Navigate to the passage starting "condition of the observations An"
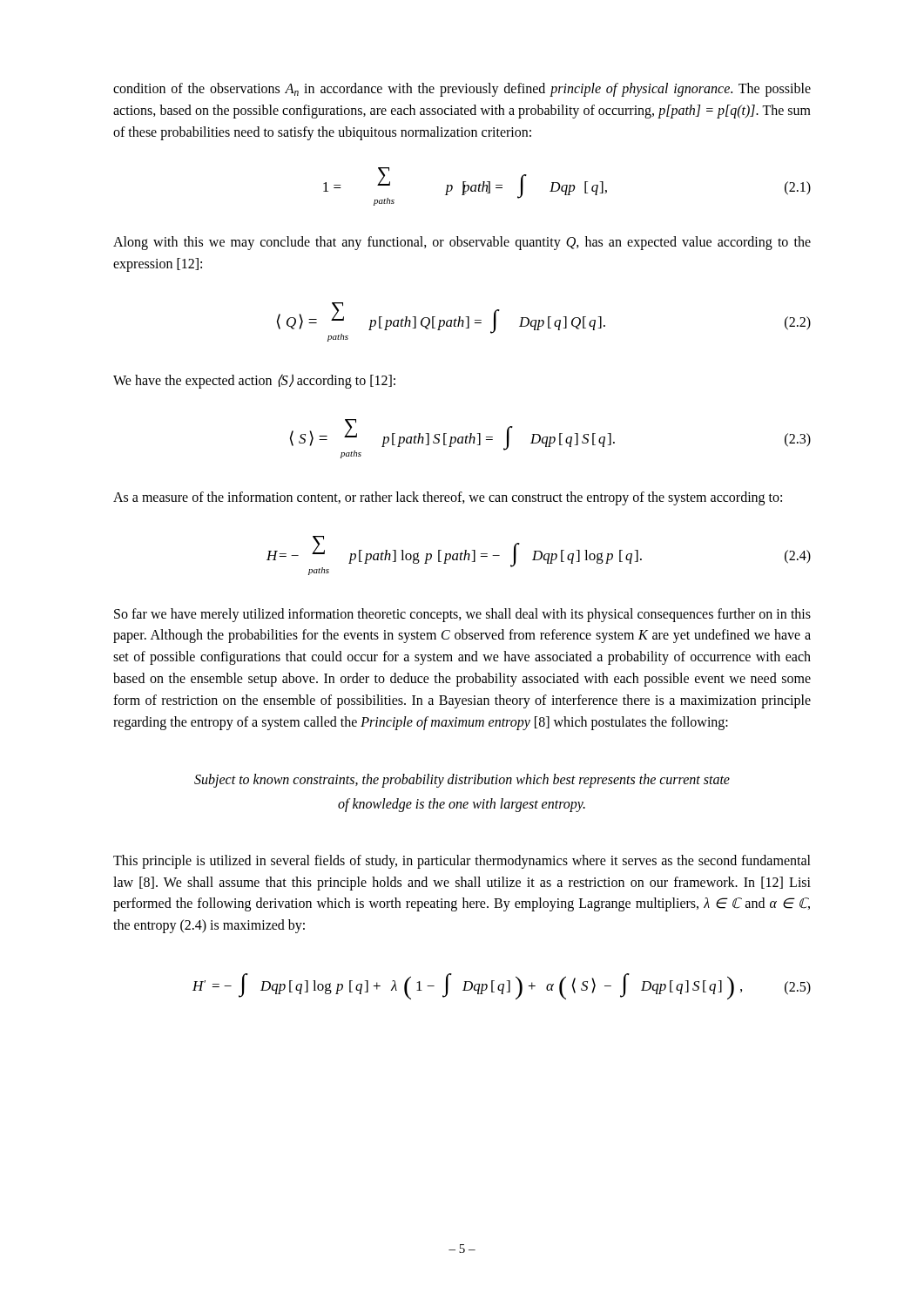Image resolution: width=924 pixels, height=1307 pixels. click(462, 110)
